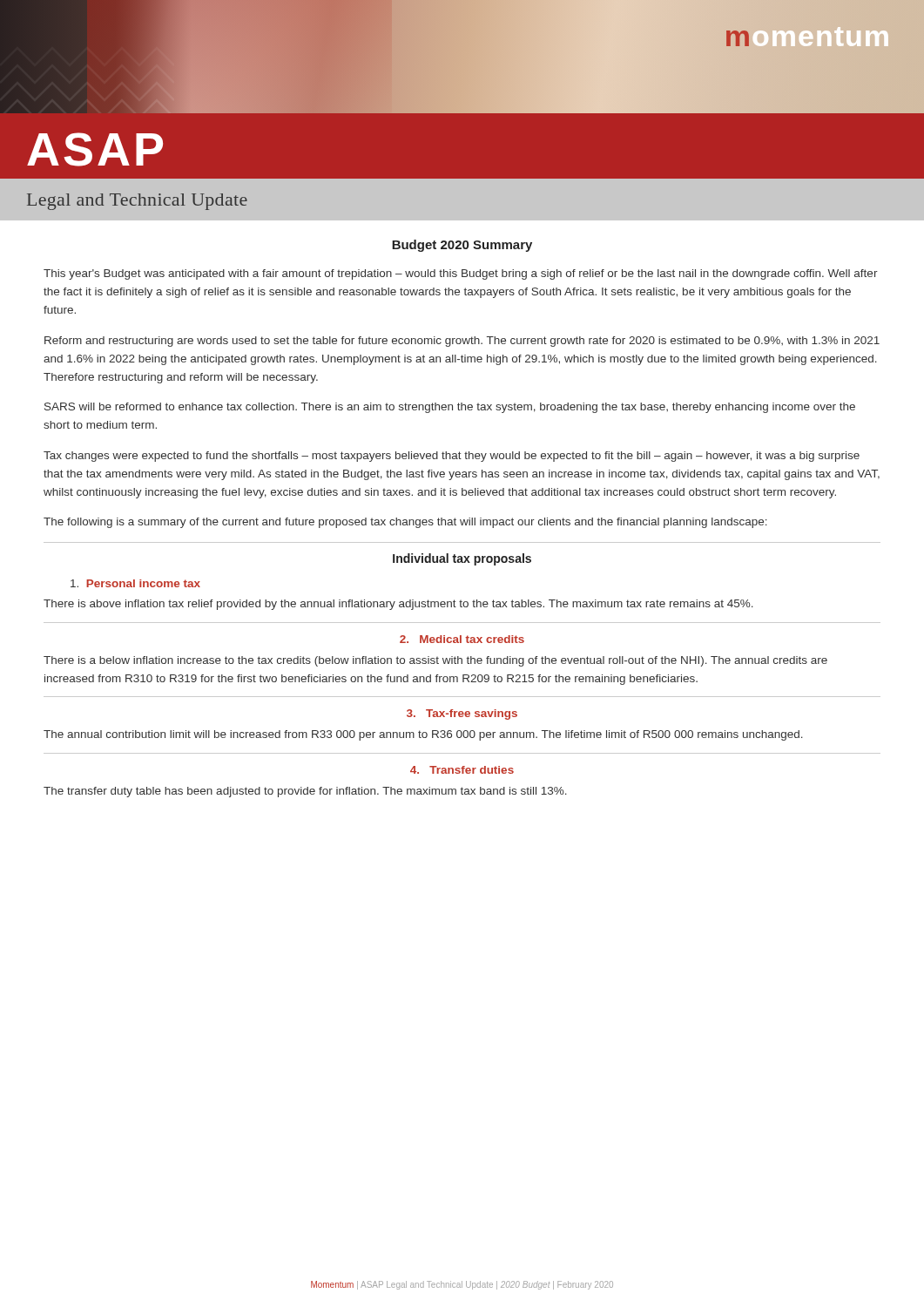This screenshot has height=1307, width=924.
Task: Locate the block of text that opens with "Reform and restructuring are words"
Action: [462, 358]
